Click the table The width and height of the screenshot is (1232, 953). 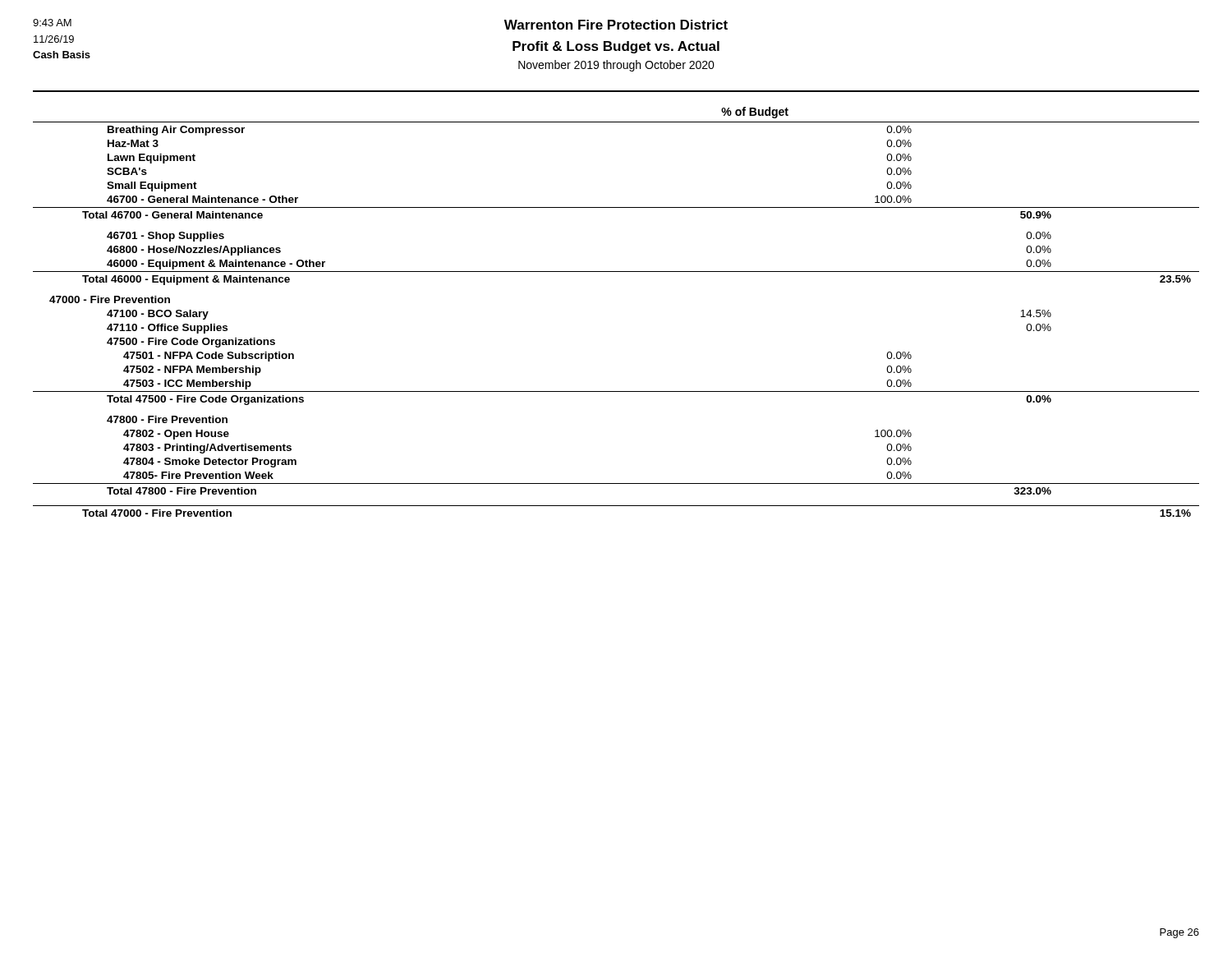(616, 308)
